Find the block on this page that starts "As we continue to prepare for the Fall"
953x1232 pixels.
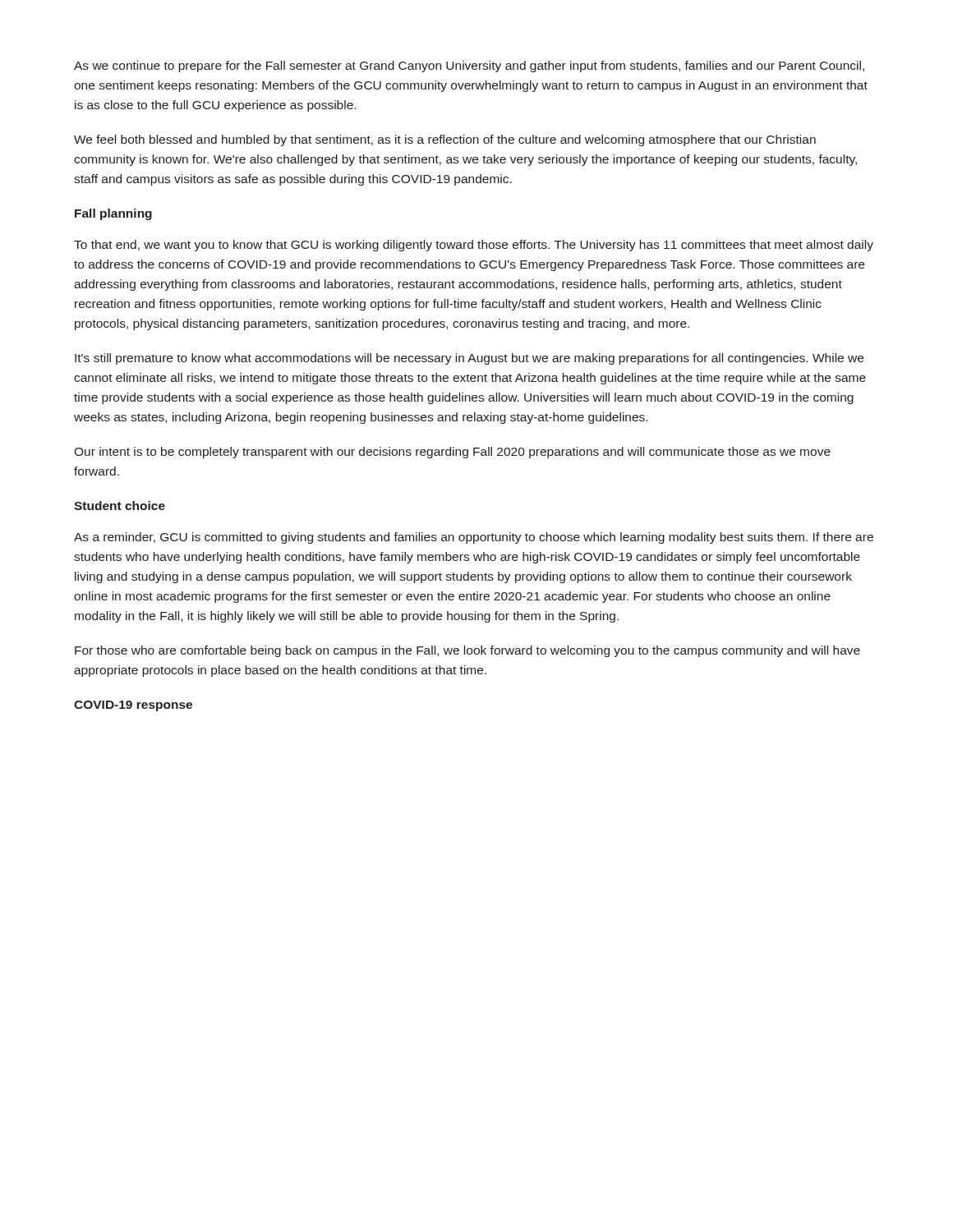tap(471, 85)
